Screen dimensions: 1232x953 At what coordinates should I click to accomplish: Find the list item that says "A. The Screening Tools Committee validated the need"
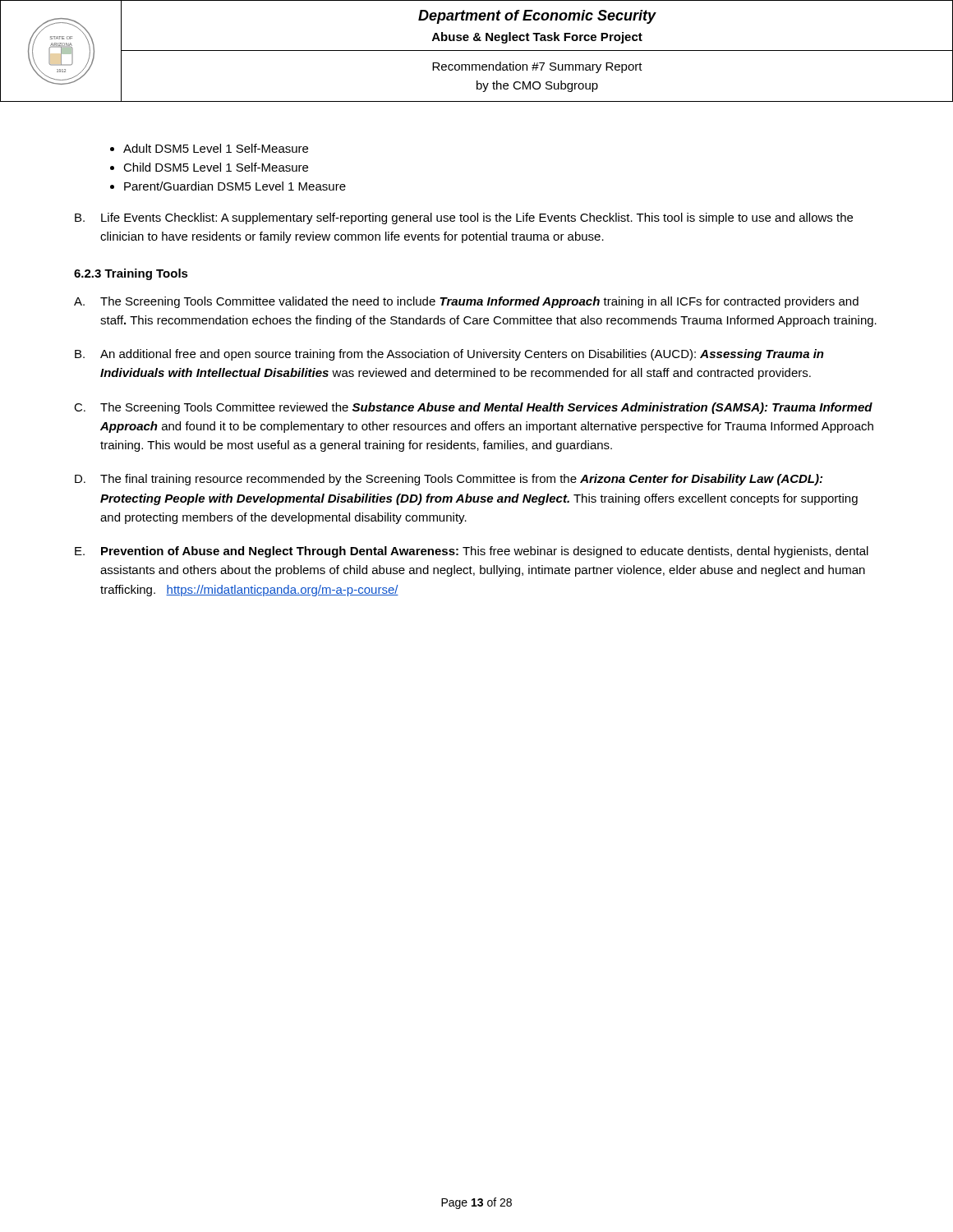click(x=476, y=310)
